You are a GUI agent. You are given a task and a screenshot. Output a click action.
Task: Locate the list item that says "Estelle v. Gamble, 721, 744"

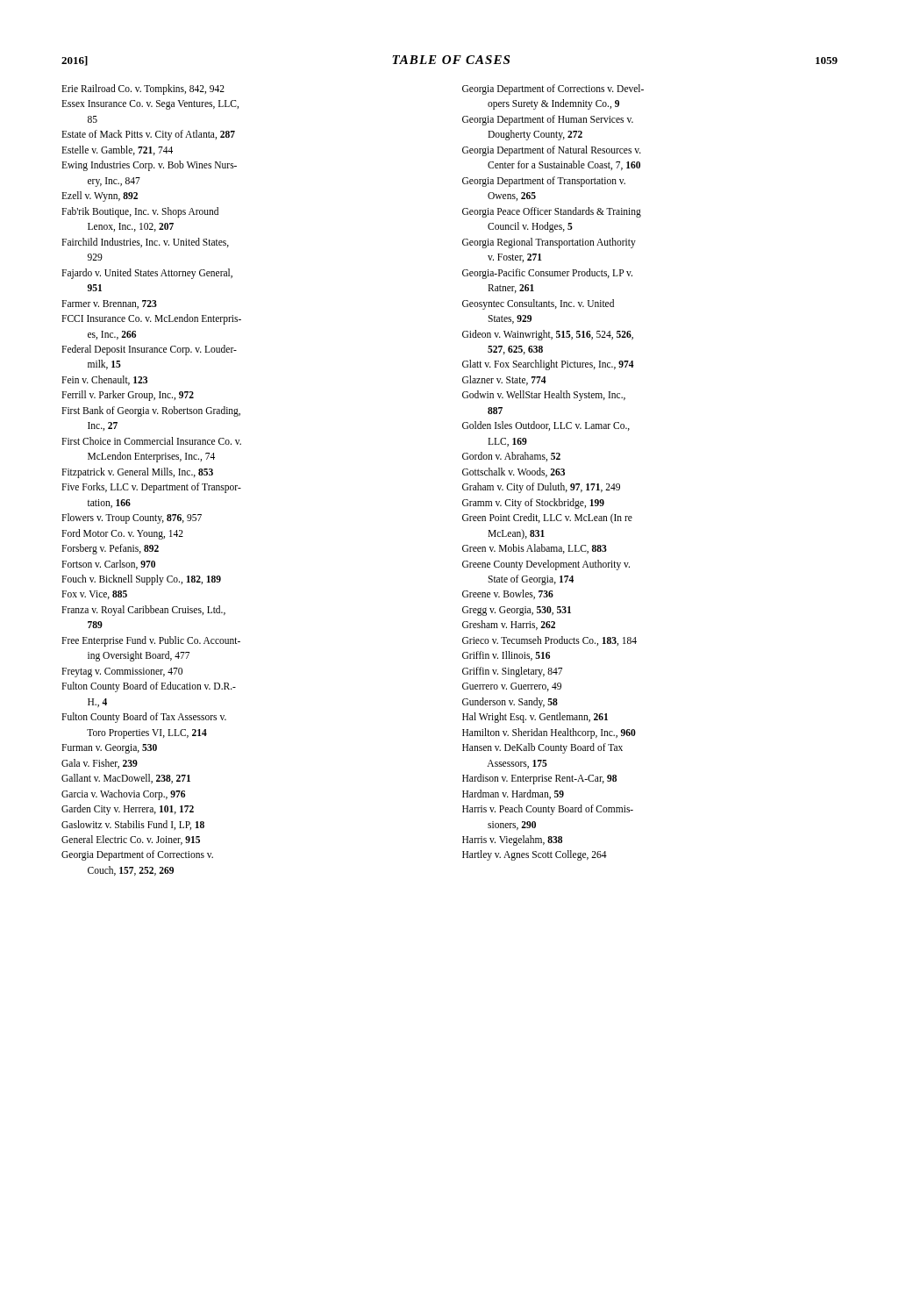[x=117, y=150]
